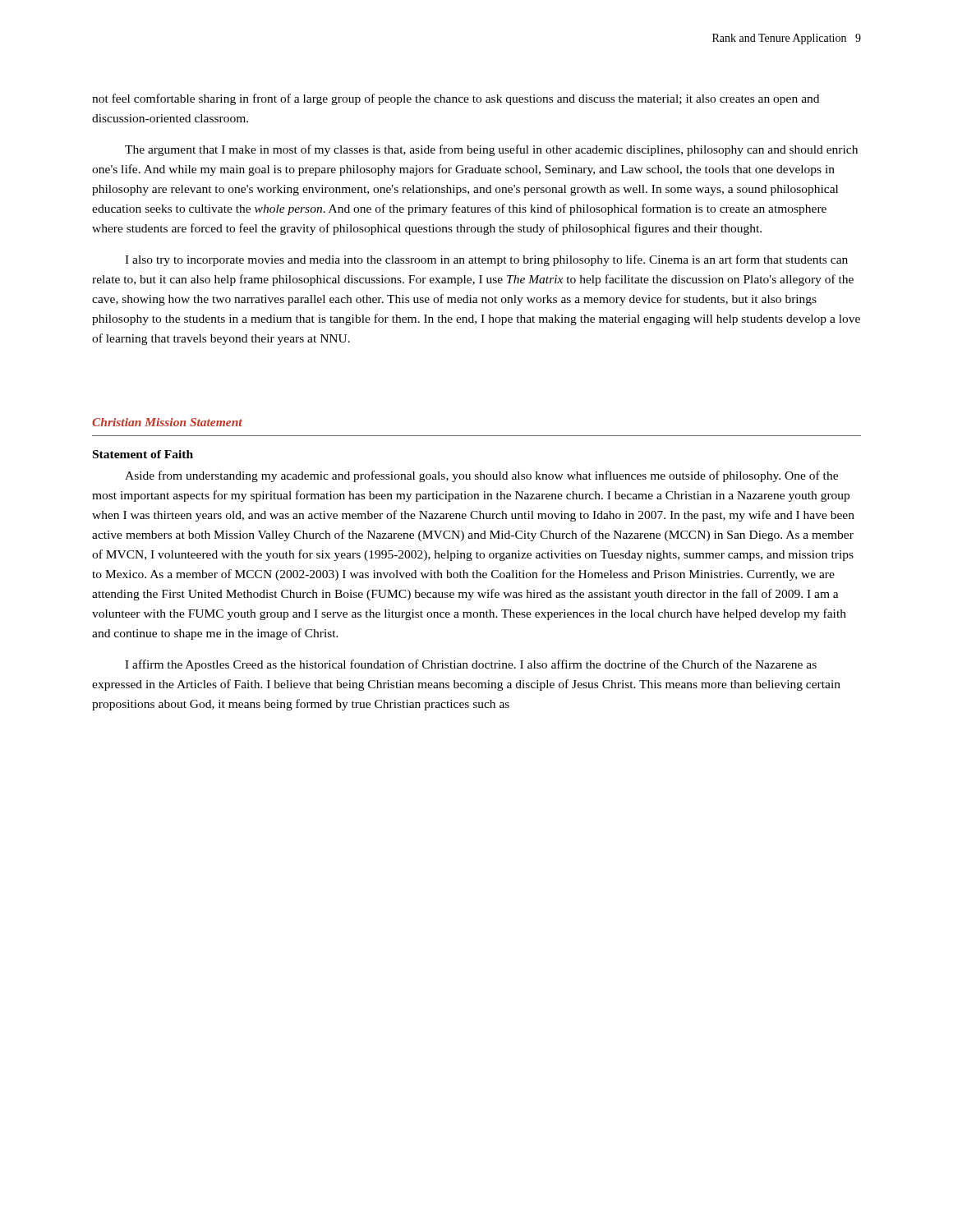
Task: Point to the block beginning "I affirm the Apostles Creed"
Action: [476, 684]
